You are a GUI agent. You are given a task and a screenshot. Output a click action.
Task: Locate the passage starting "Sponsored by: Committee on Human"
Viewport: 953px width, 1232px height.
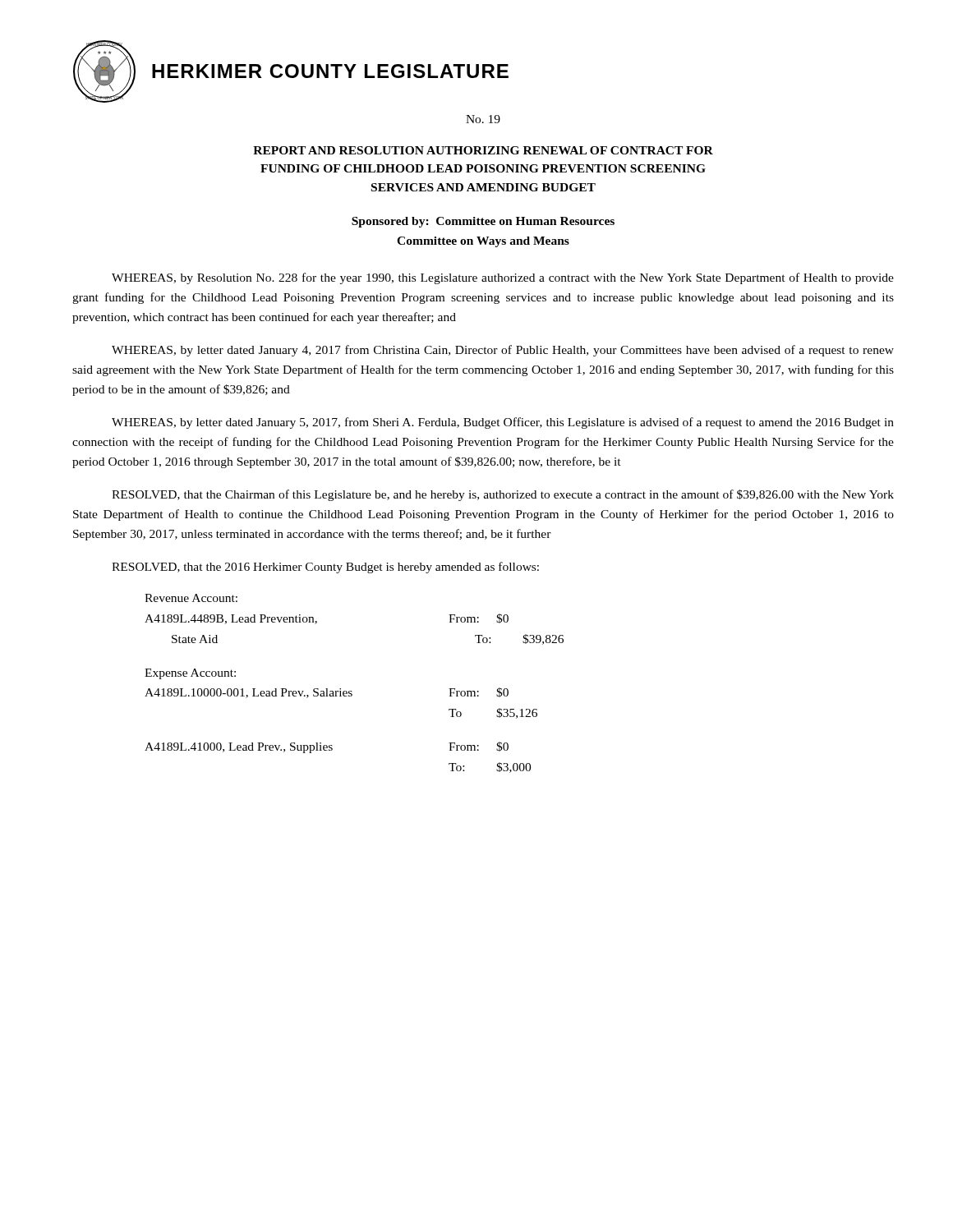point(483,230)
